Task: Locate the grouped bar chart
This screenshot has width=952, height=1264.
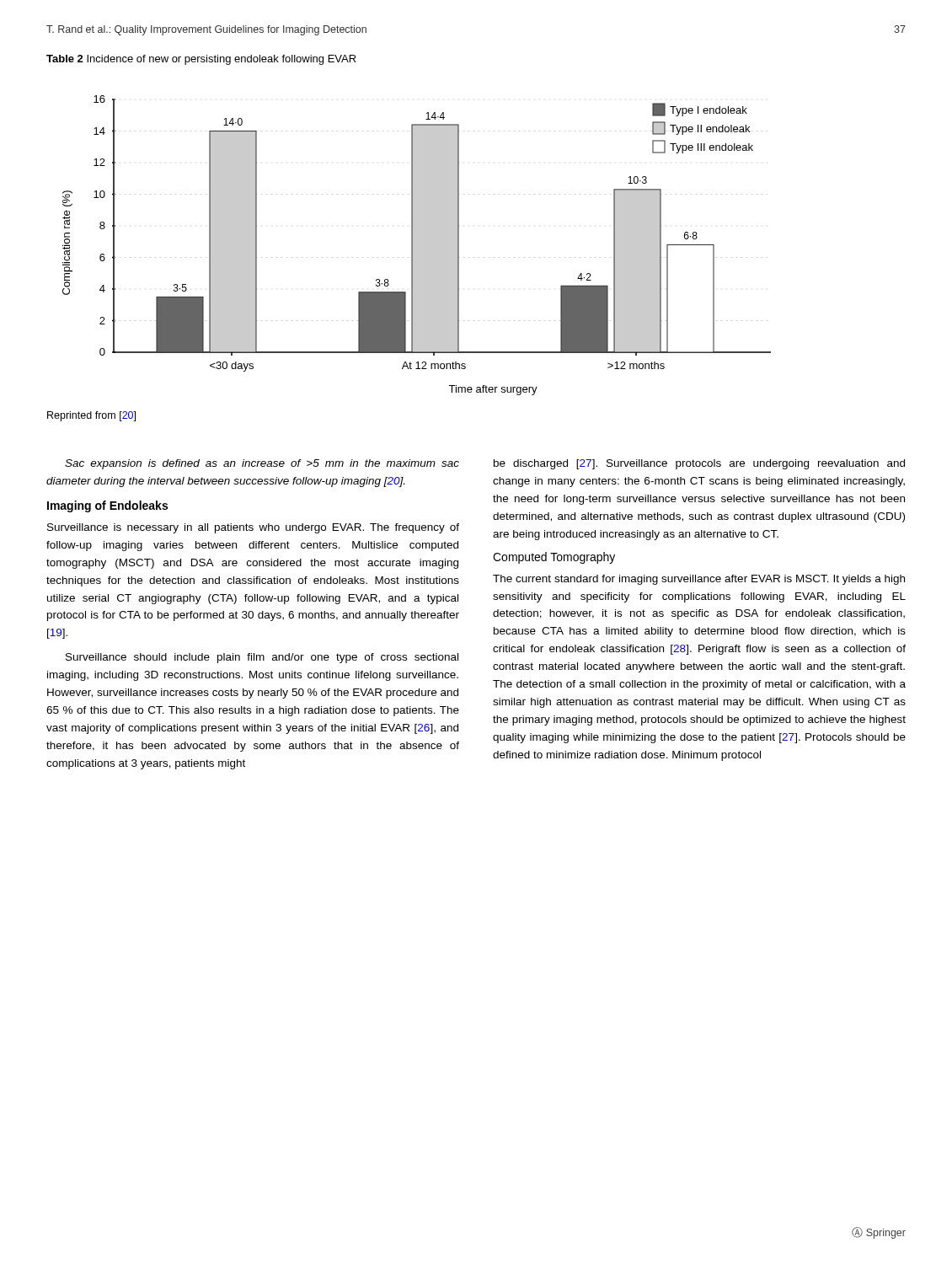Action: tap(476, 239)
